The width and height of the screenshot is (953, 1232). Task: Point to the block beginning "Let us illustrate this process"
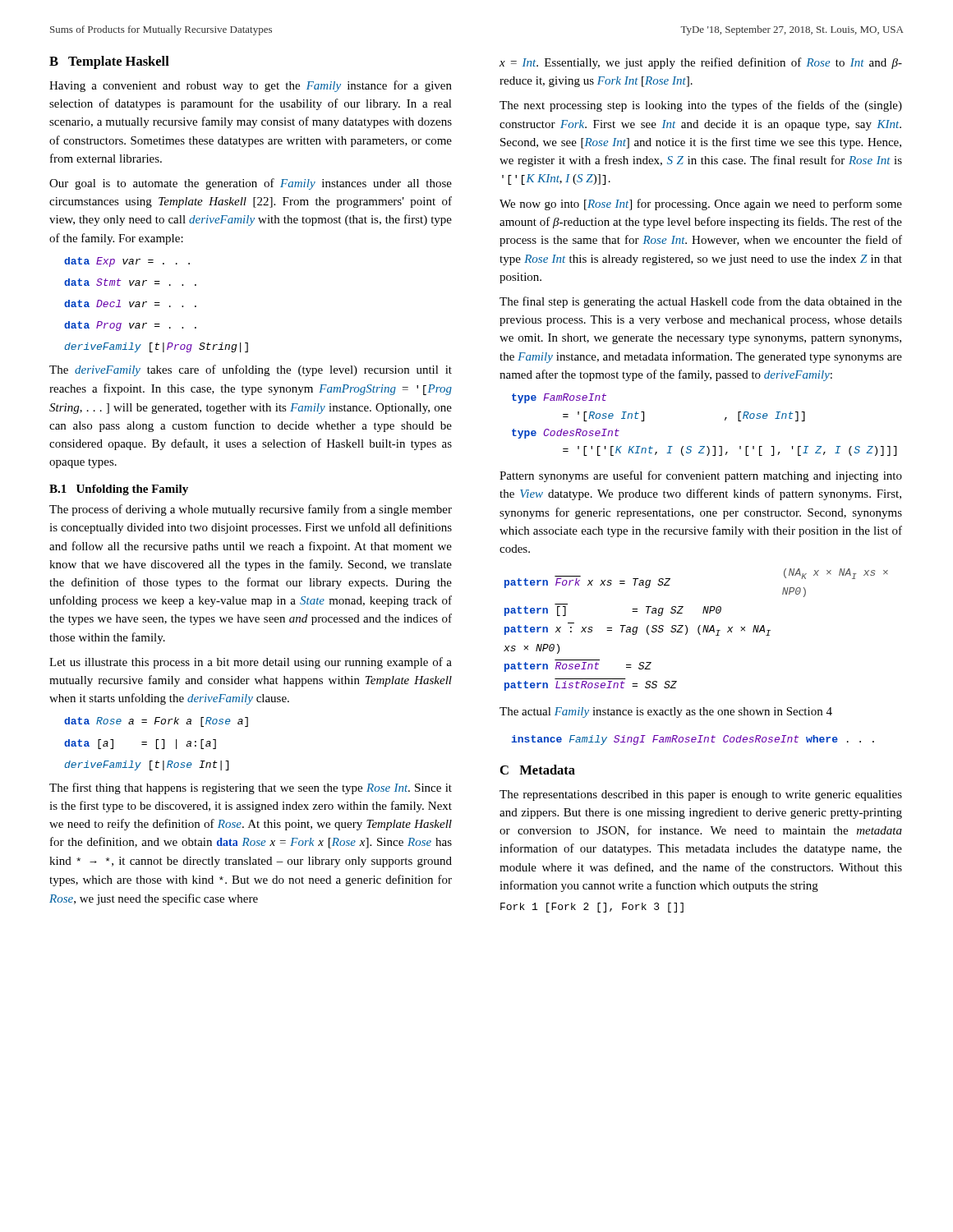pyautogui.click(x=251, y=680)
